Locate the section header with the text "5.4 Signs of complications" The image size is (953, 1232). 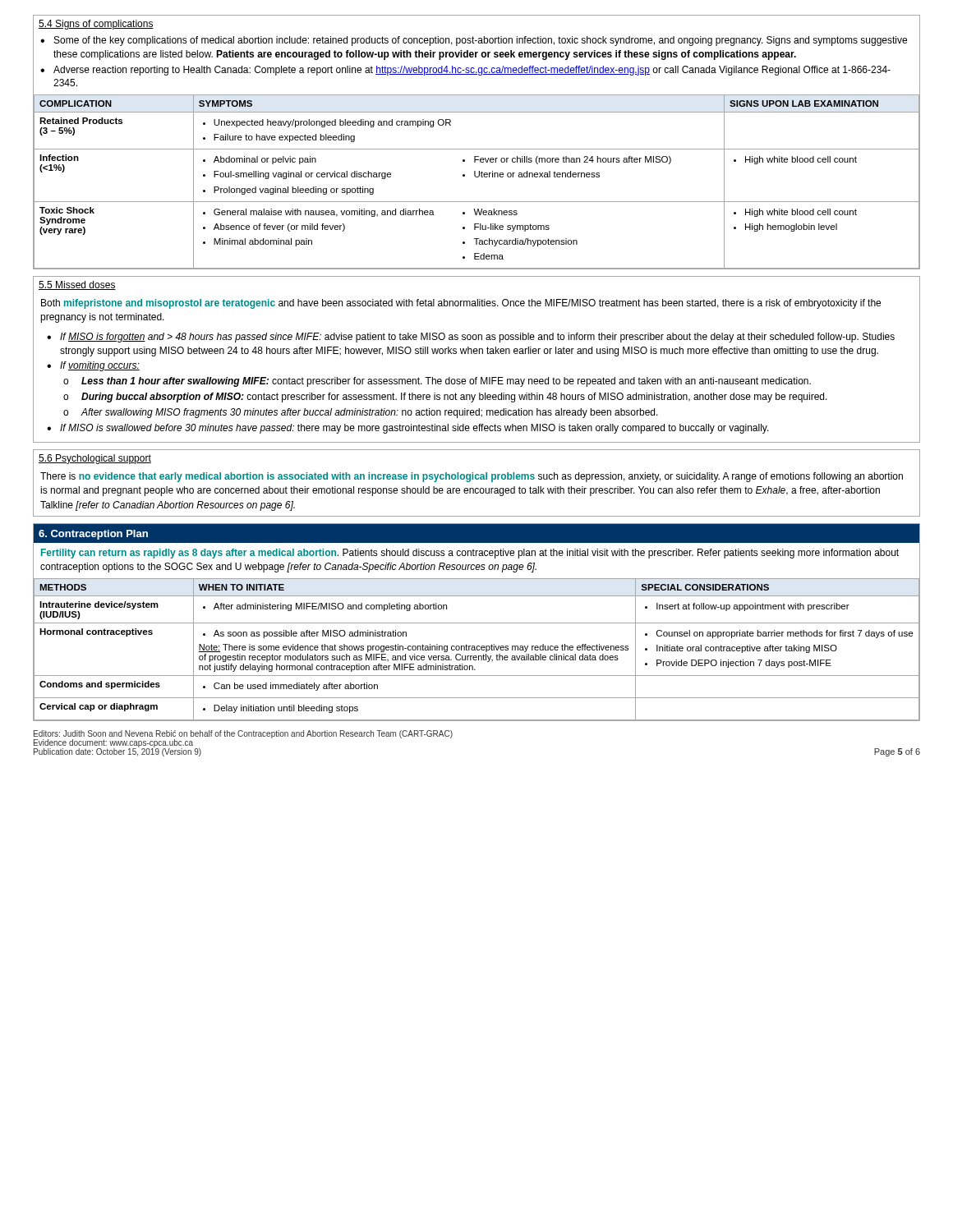96,24
